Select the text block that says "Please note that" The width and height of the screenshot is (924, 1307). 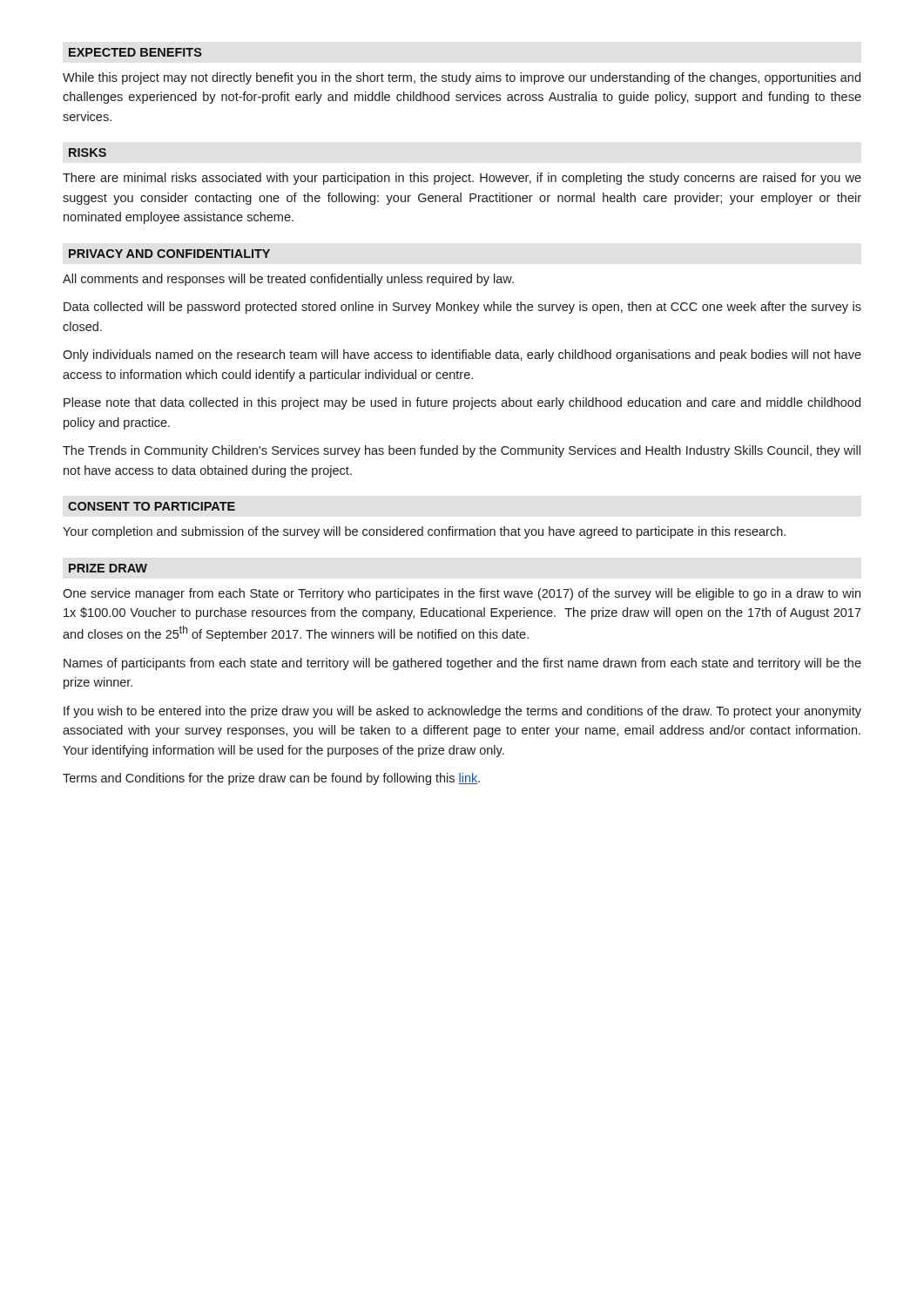click(x=462, y=412)
